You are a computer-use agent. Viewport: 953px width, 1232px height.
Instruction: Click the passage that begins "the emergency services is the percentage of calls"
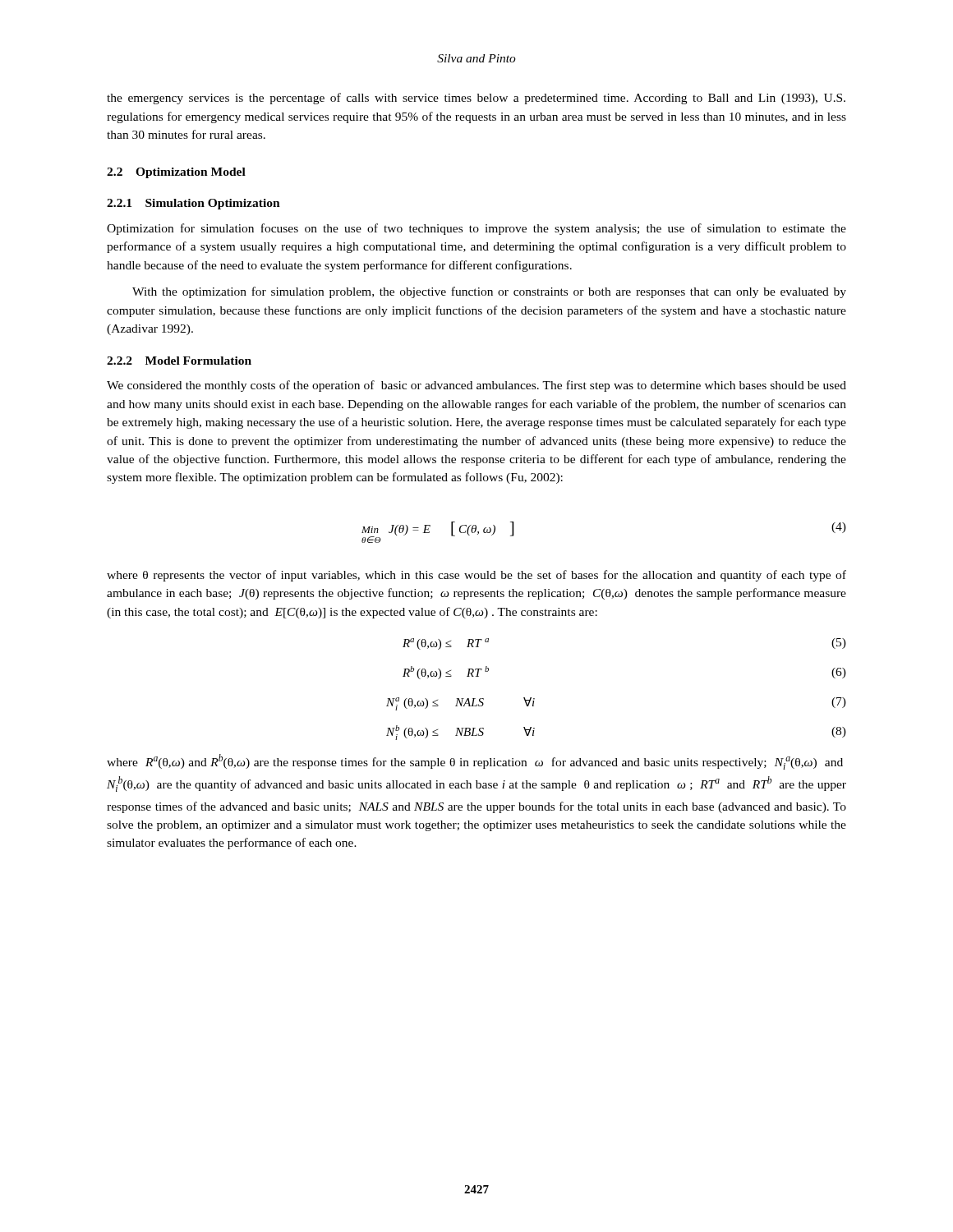pos(476,116)
